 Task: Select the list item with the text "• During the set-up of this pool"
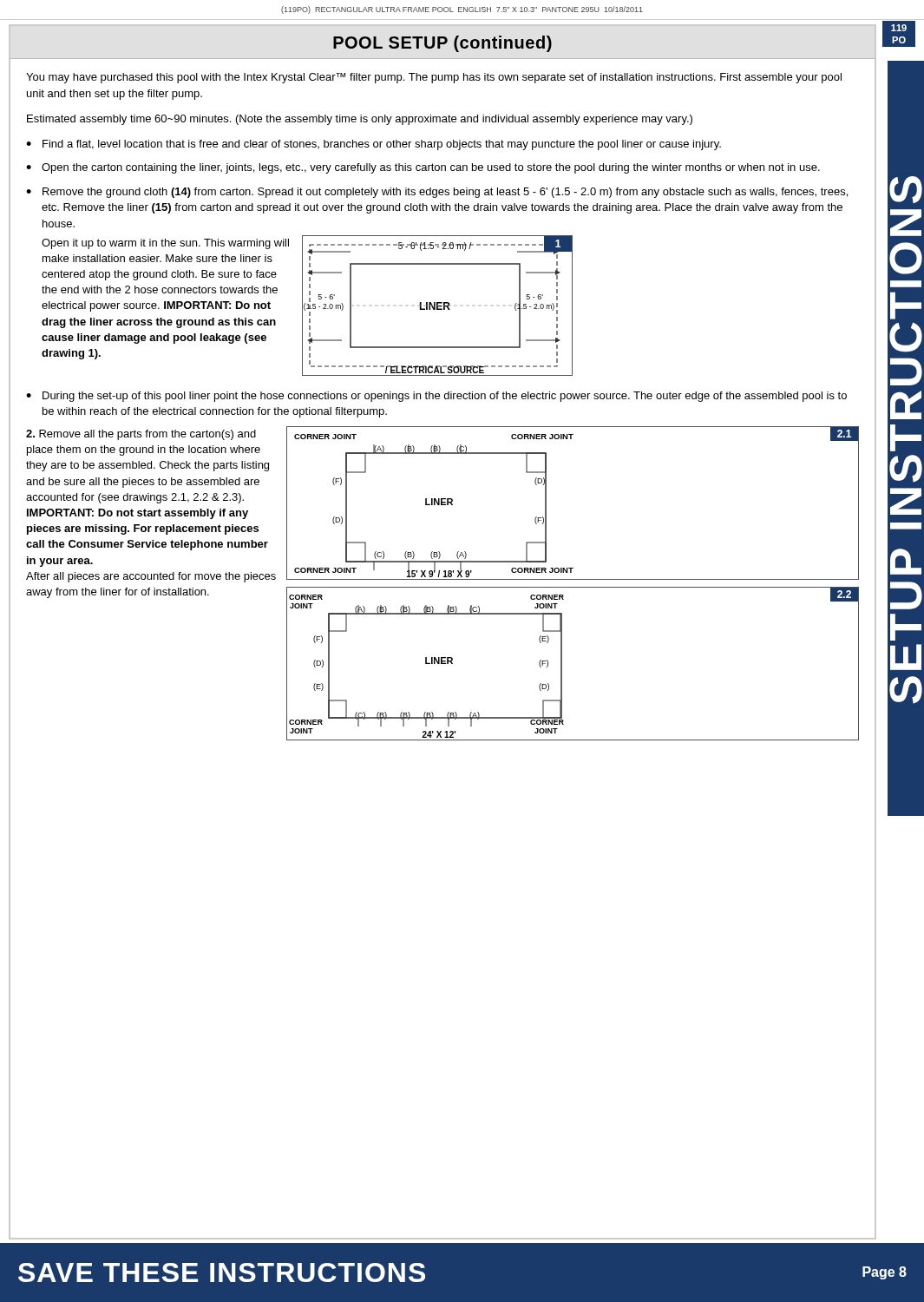[443, 403]
